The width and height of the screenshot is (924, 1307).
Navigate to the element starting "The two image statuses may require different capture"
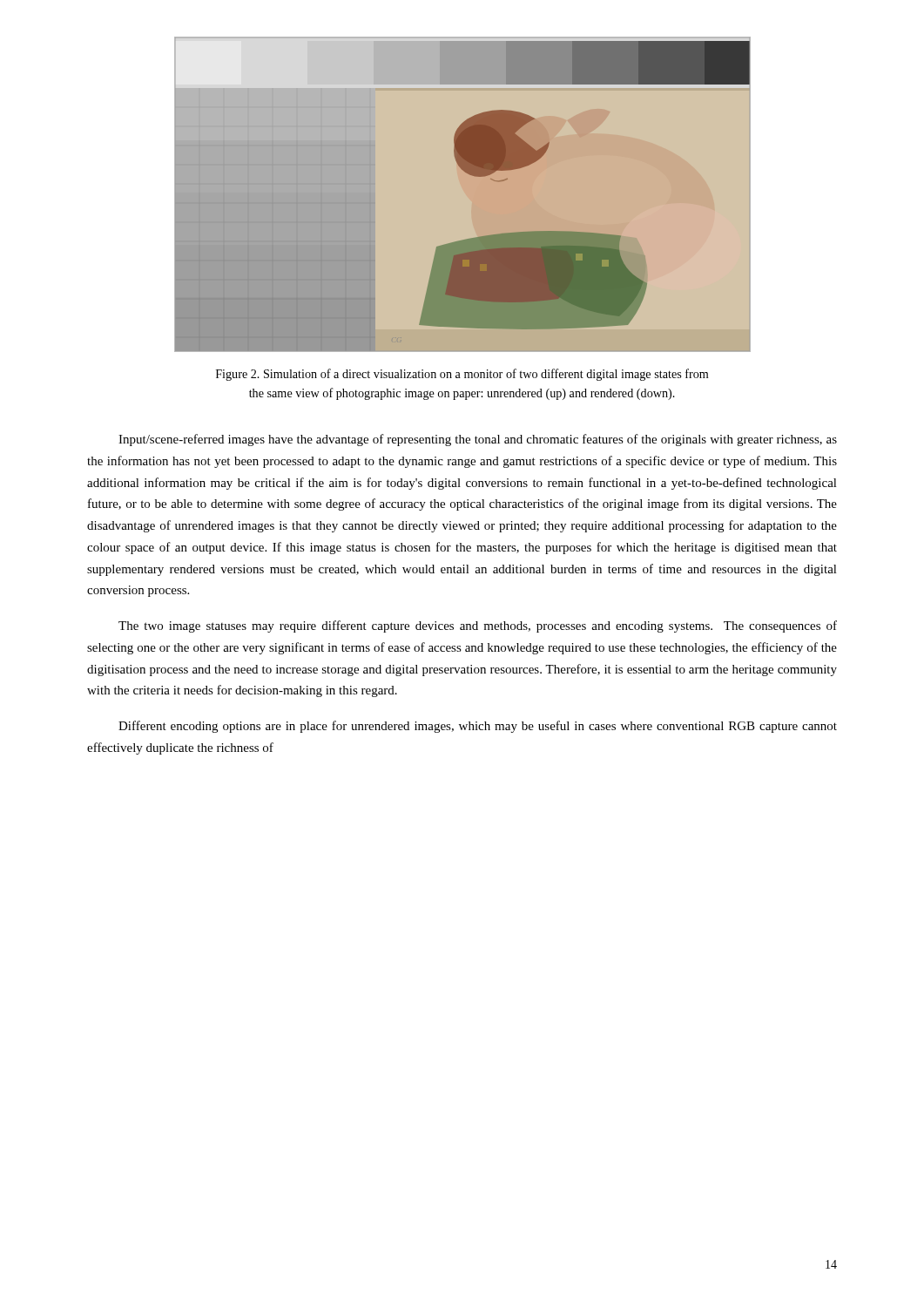pyautogui.click(x=462, y=658)
